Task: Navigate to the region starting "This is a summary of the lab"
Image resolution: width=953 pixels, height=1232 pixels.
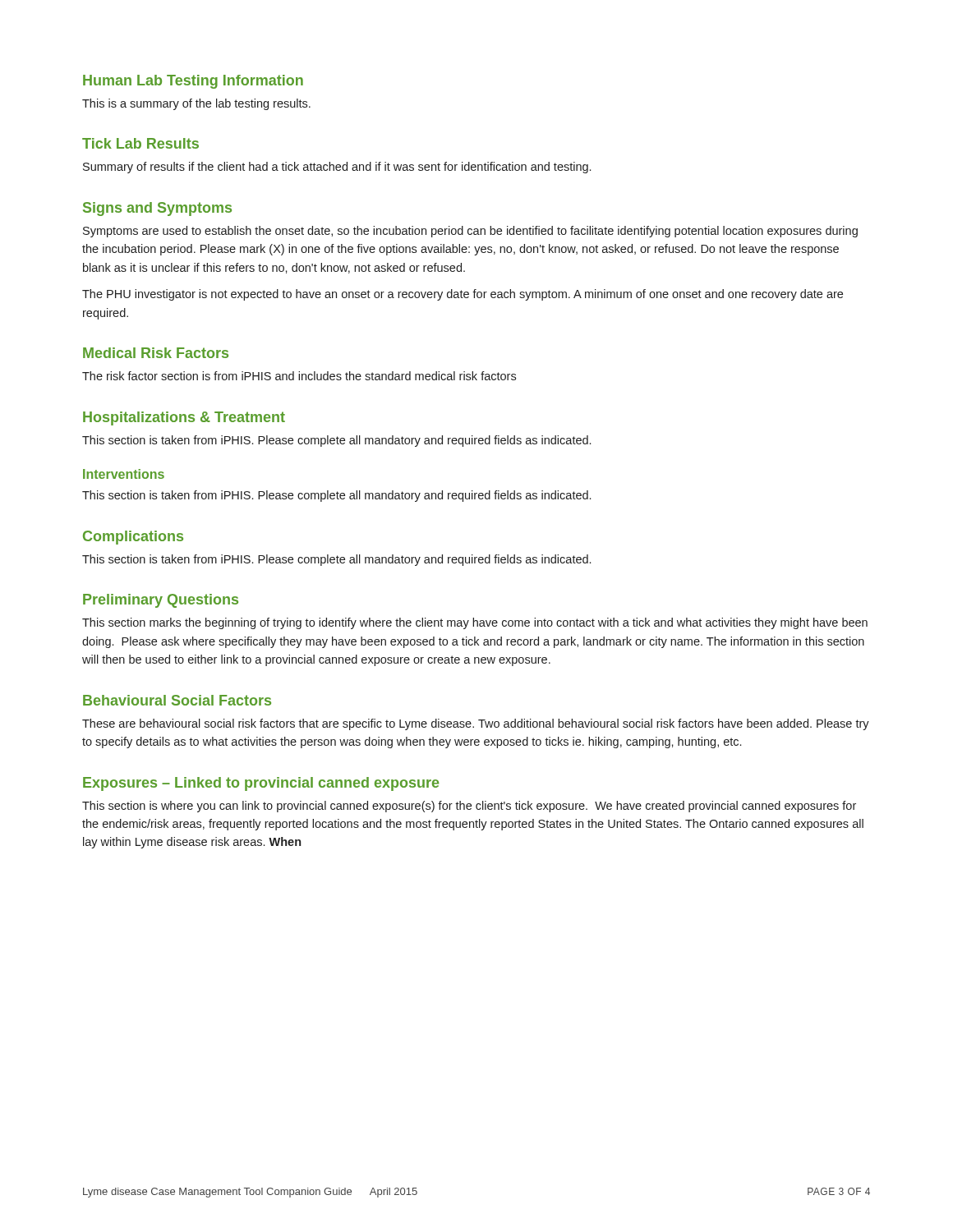Action: pos(197,103)
